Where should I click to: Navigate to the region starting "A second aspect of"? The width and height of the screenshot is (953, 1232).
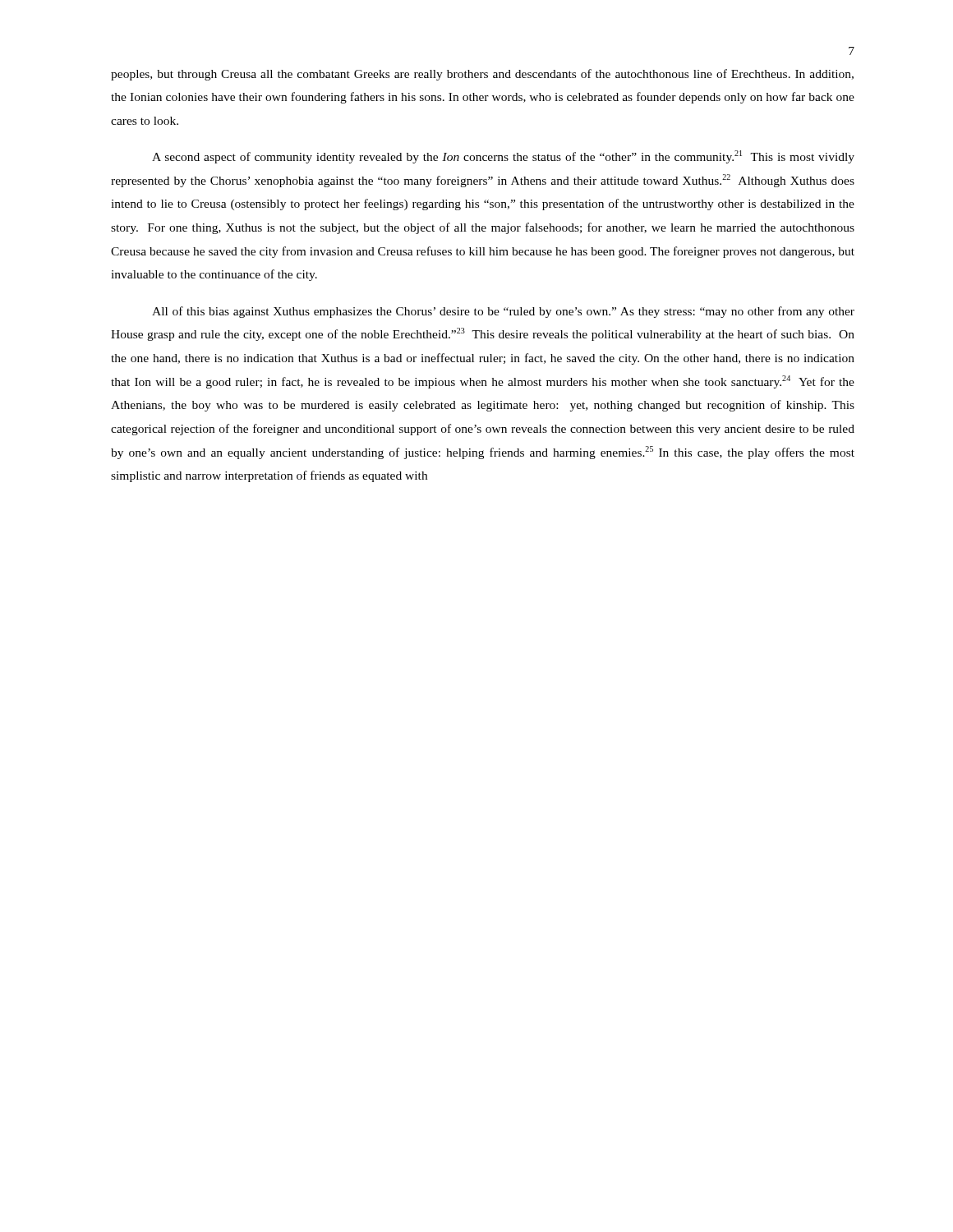pos(483,216)
